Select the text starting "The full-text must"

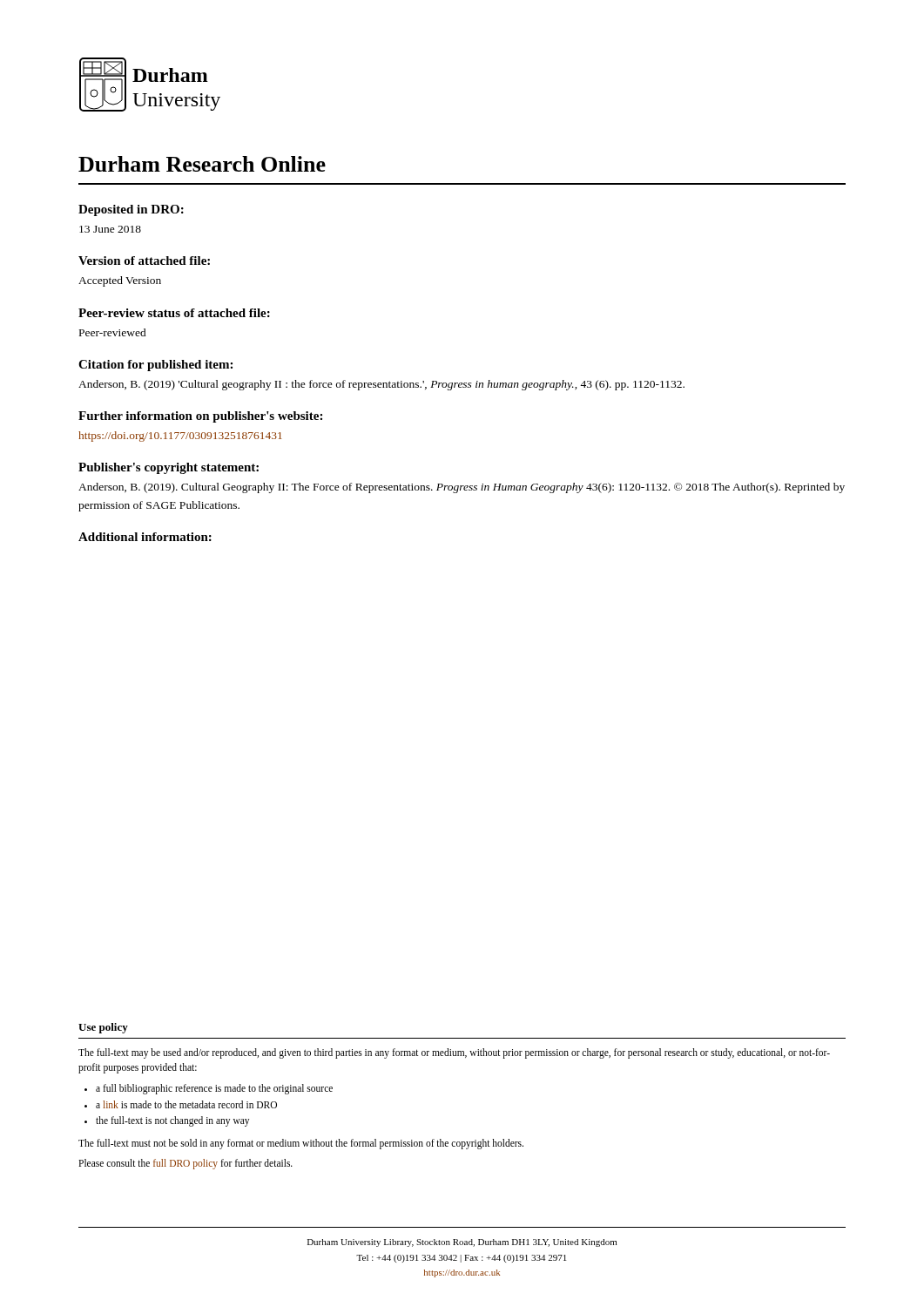[x=301, y=1143]
